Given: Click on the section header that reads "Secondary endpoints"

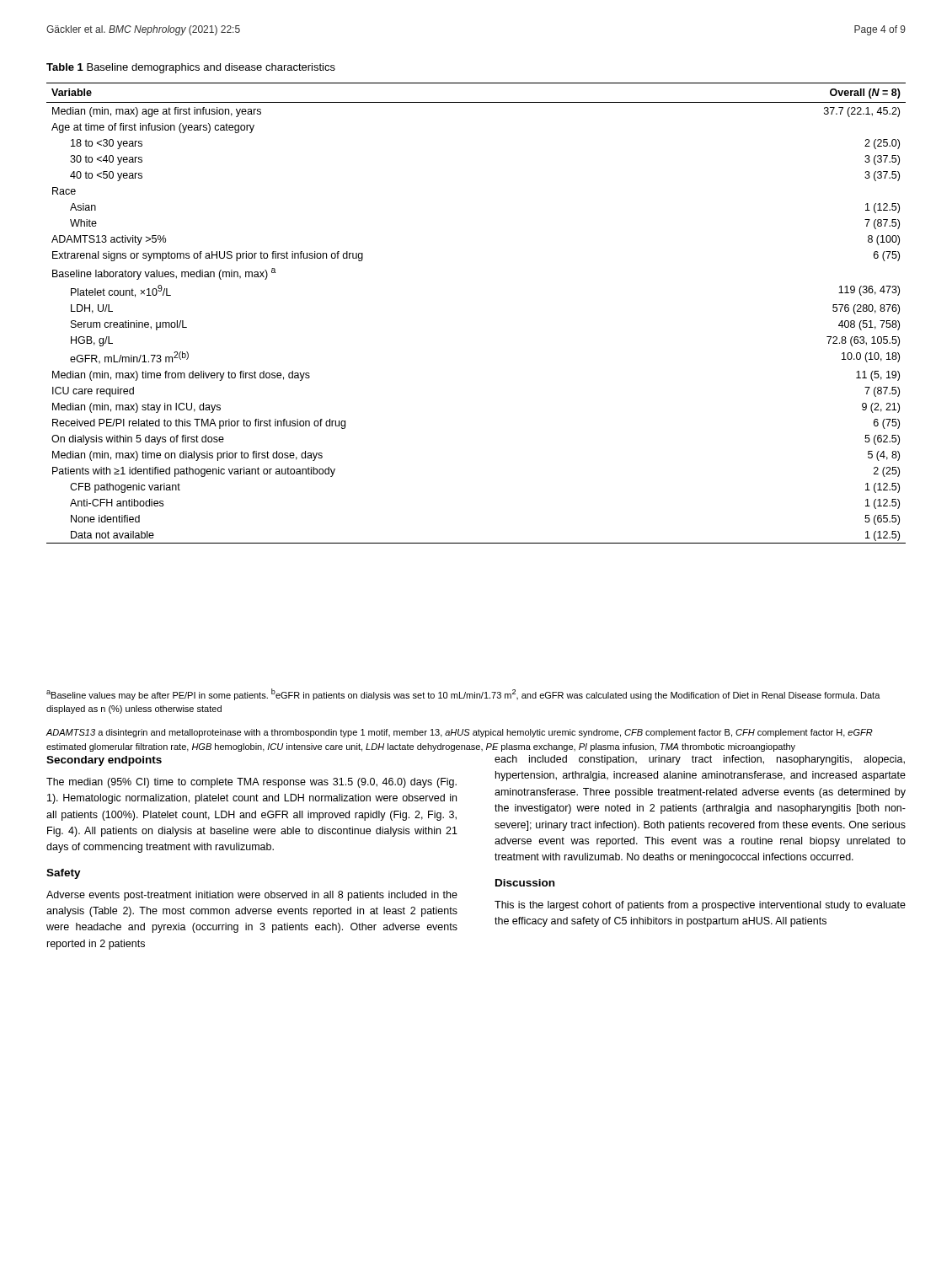Looking at the screenshot, I should click(x=104, y=760).
